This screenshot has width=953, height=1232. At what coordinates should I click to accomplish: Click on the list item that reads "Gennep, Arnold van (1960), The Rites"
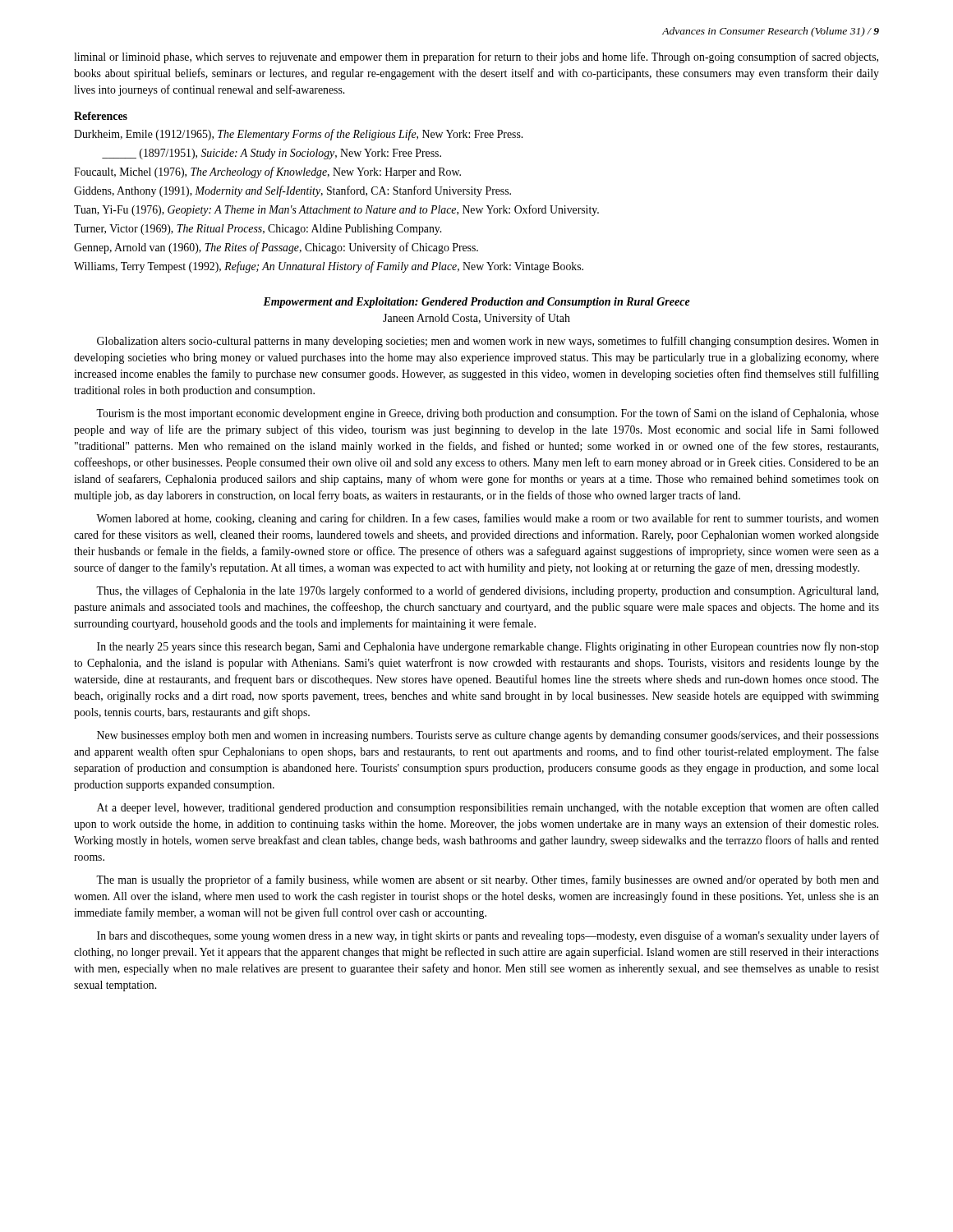pos(276,248)
